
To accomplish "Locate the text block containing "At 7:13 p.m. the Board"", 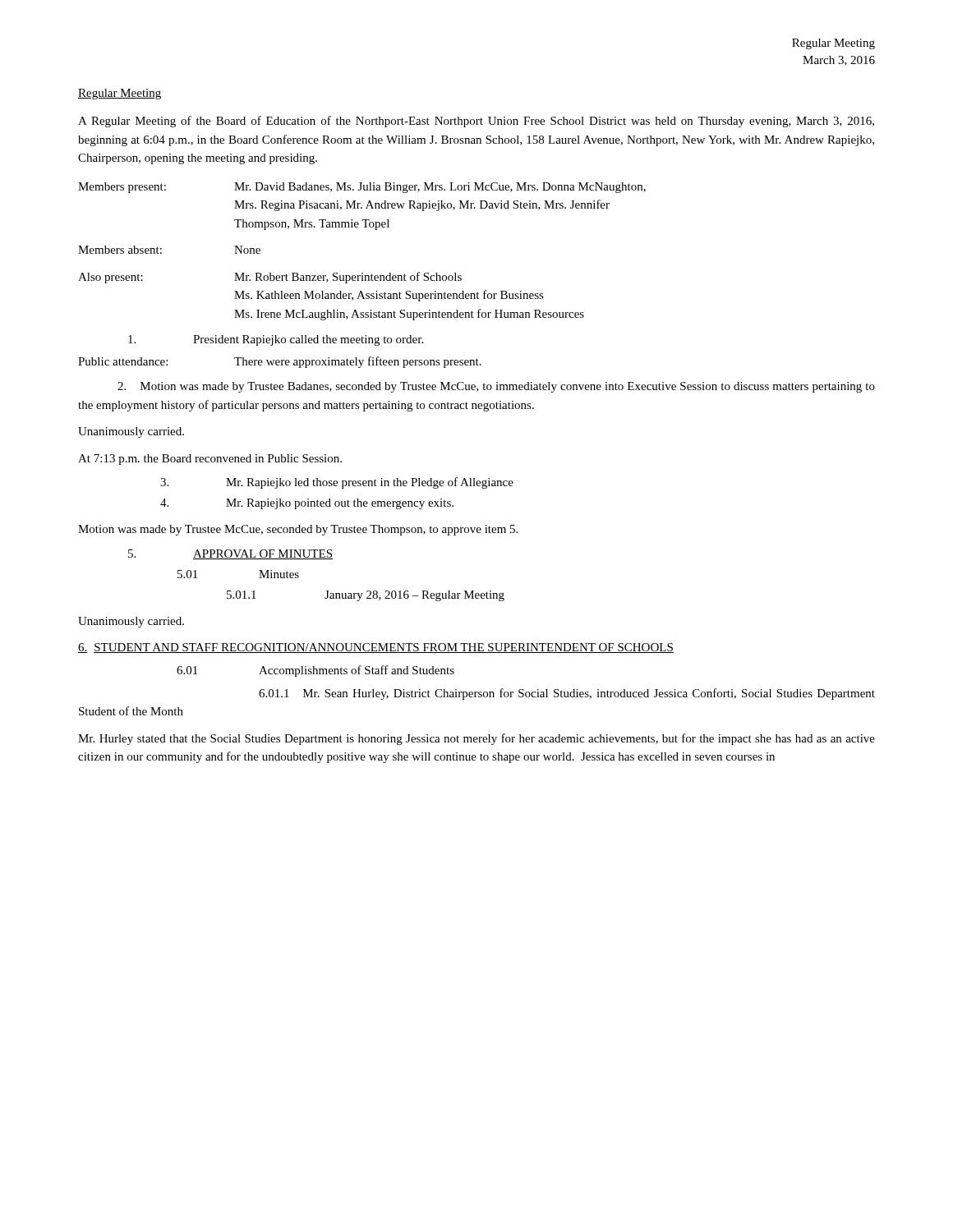I will pos(210,460).
